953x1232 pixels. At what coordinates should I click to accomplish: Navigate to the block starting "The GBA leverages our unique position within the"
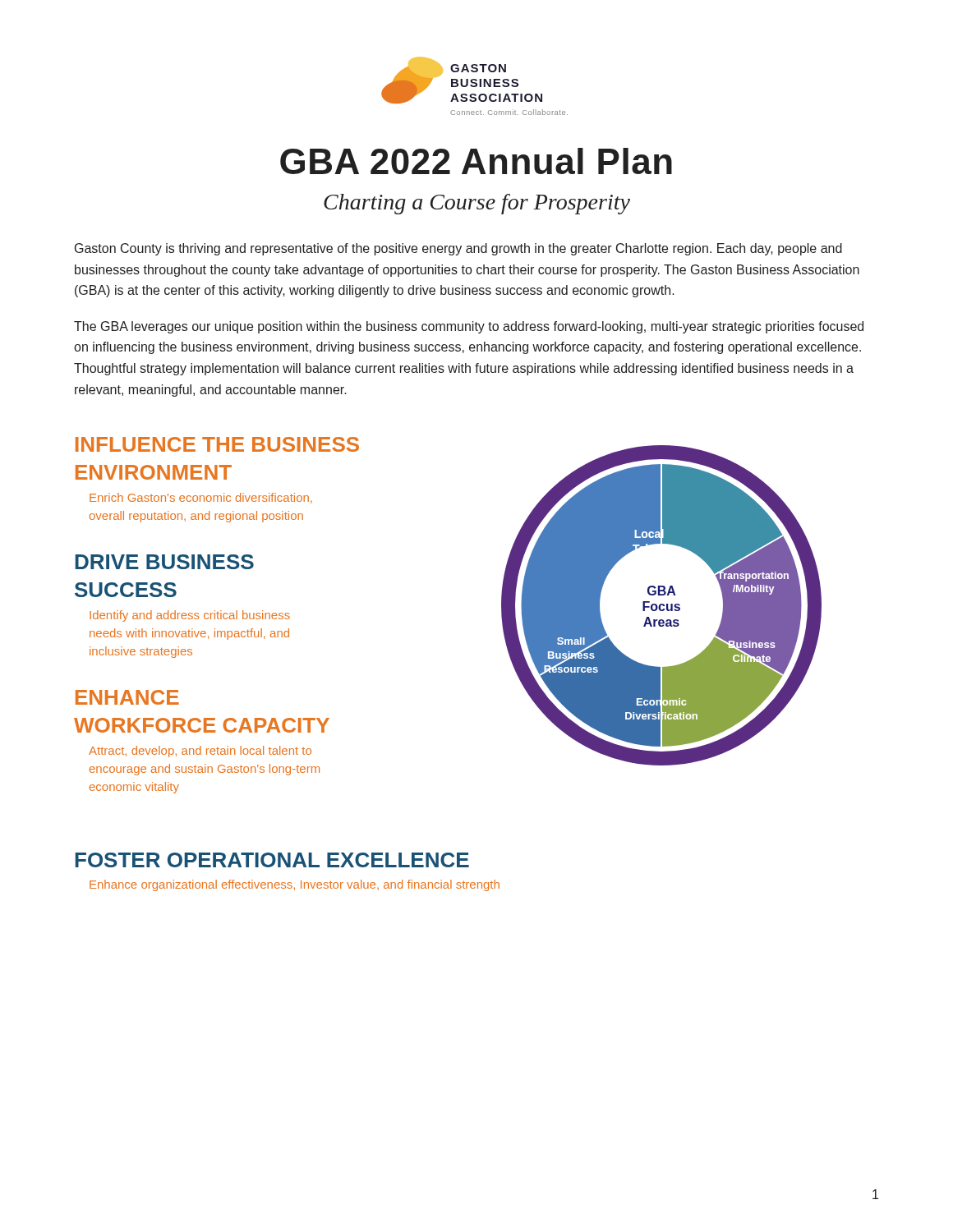tap(469, 358)
